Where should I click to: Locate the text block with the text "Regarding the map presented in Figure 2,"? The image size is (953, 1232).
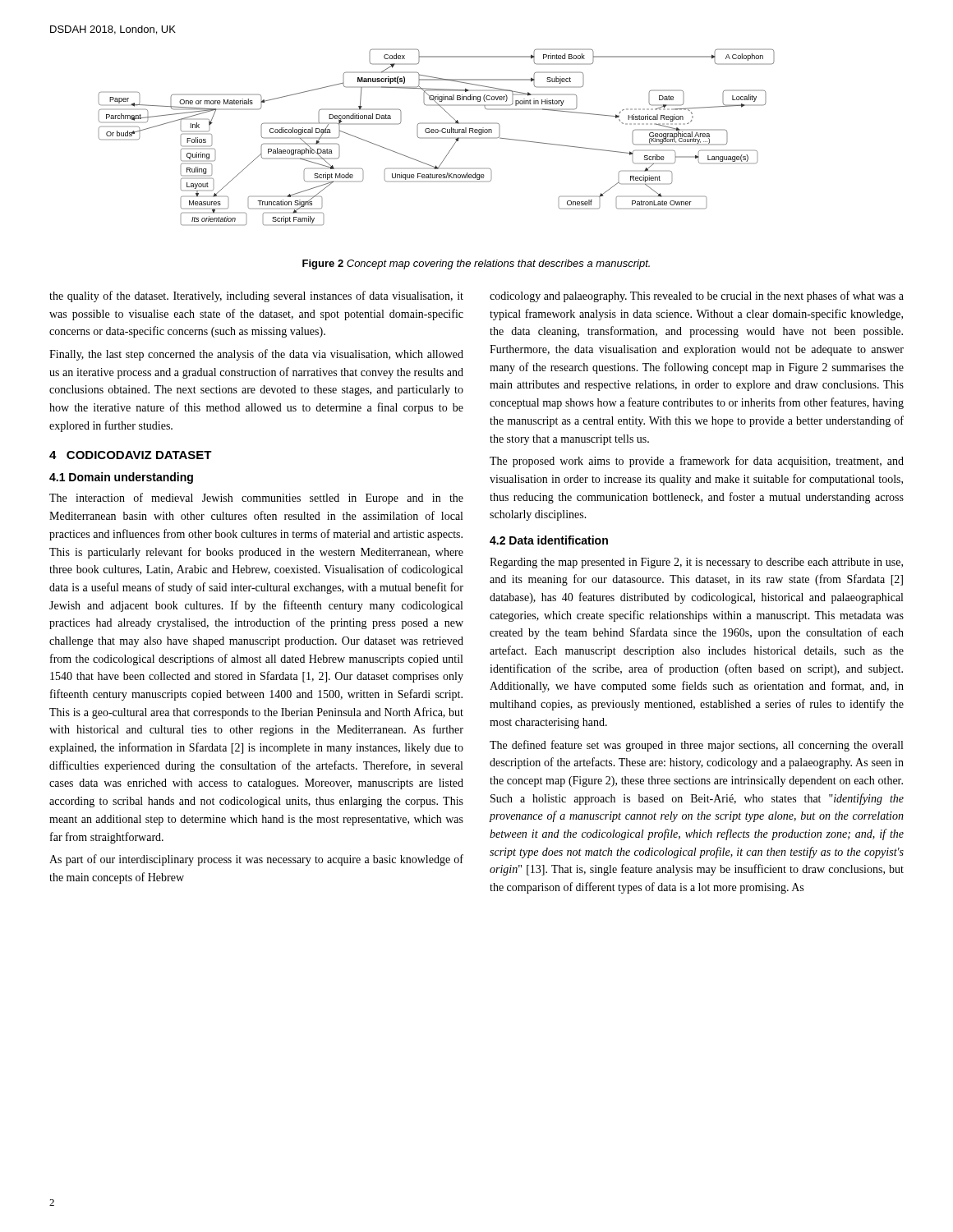696,563
